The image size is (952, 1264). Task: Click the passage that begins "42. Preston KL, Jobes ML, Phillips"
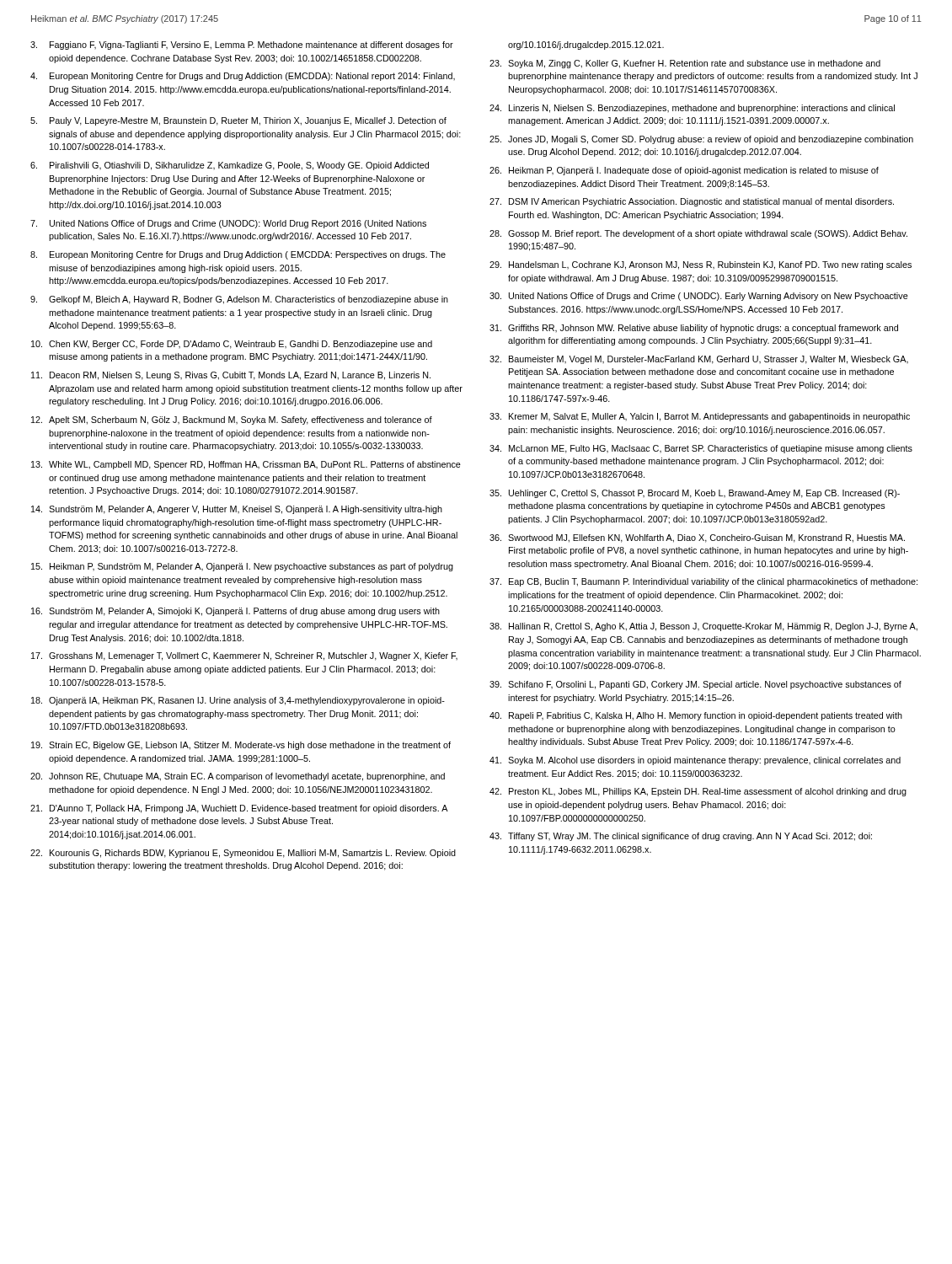(706, 805)
